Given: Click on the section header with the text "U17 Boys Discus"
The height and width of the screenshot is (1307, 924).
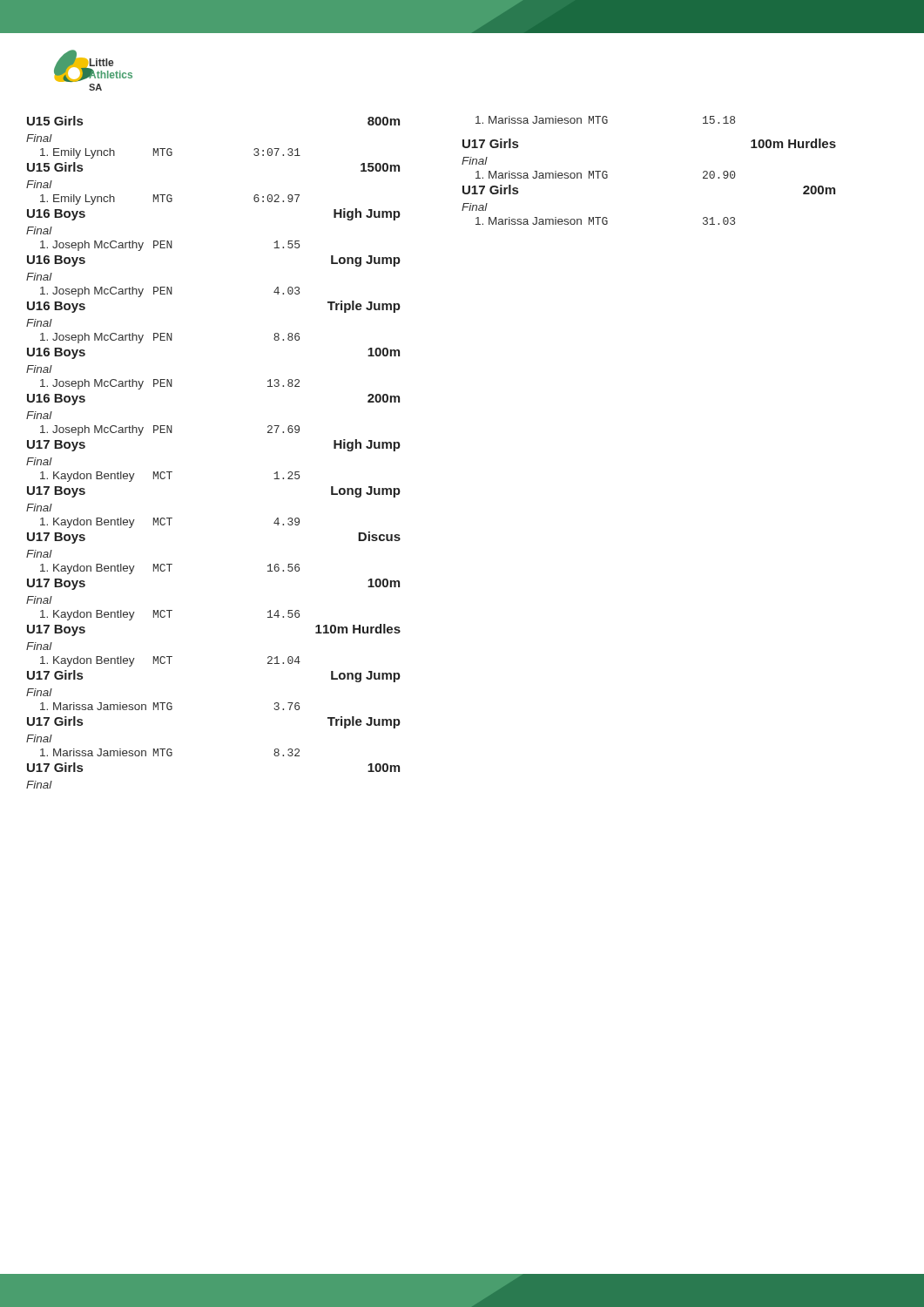Looking at the screenshot, I should pos(58,537).
